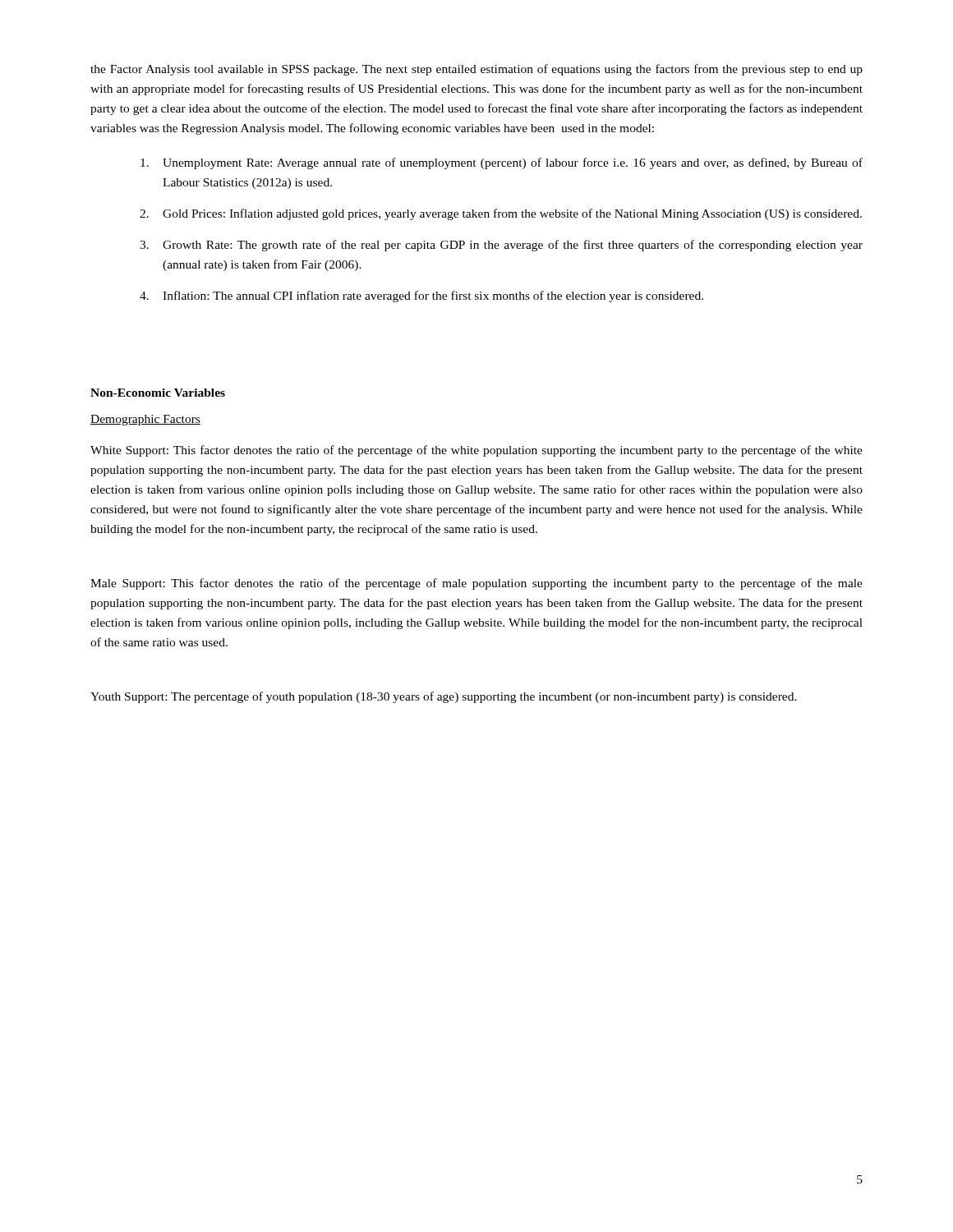Find the list item that reads "3. Growth Rate: The growth"
The image size is (953, 1232).
coord(501,255)
